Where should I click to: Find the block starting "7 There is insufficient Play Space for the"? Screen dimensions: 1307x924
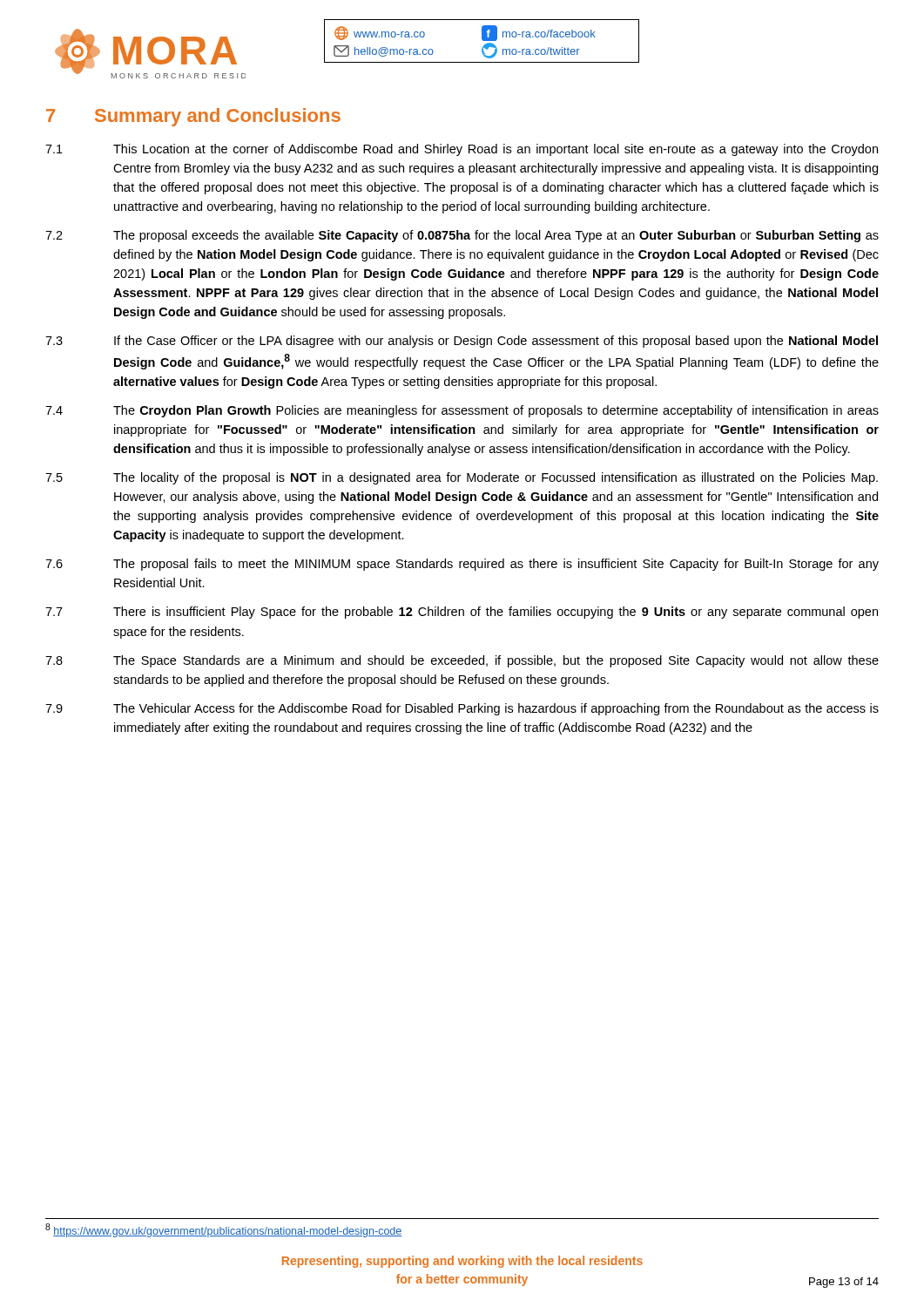pyautogui.click(x=462, y=622)
